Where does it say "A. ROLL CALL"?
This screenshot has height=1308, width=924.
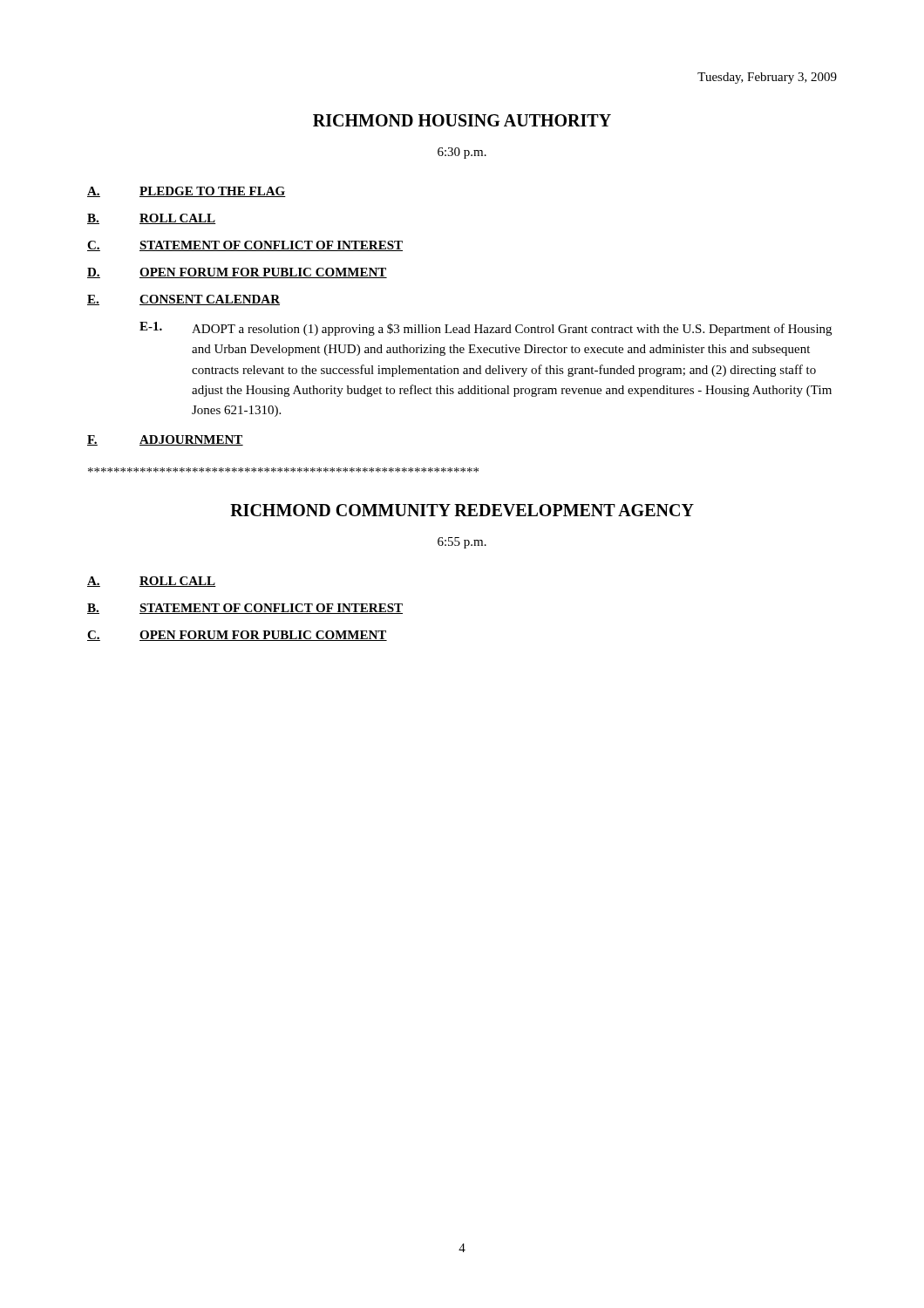(151, 581)
